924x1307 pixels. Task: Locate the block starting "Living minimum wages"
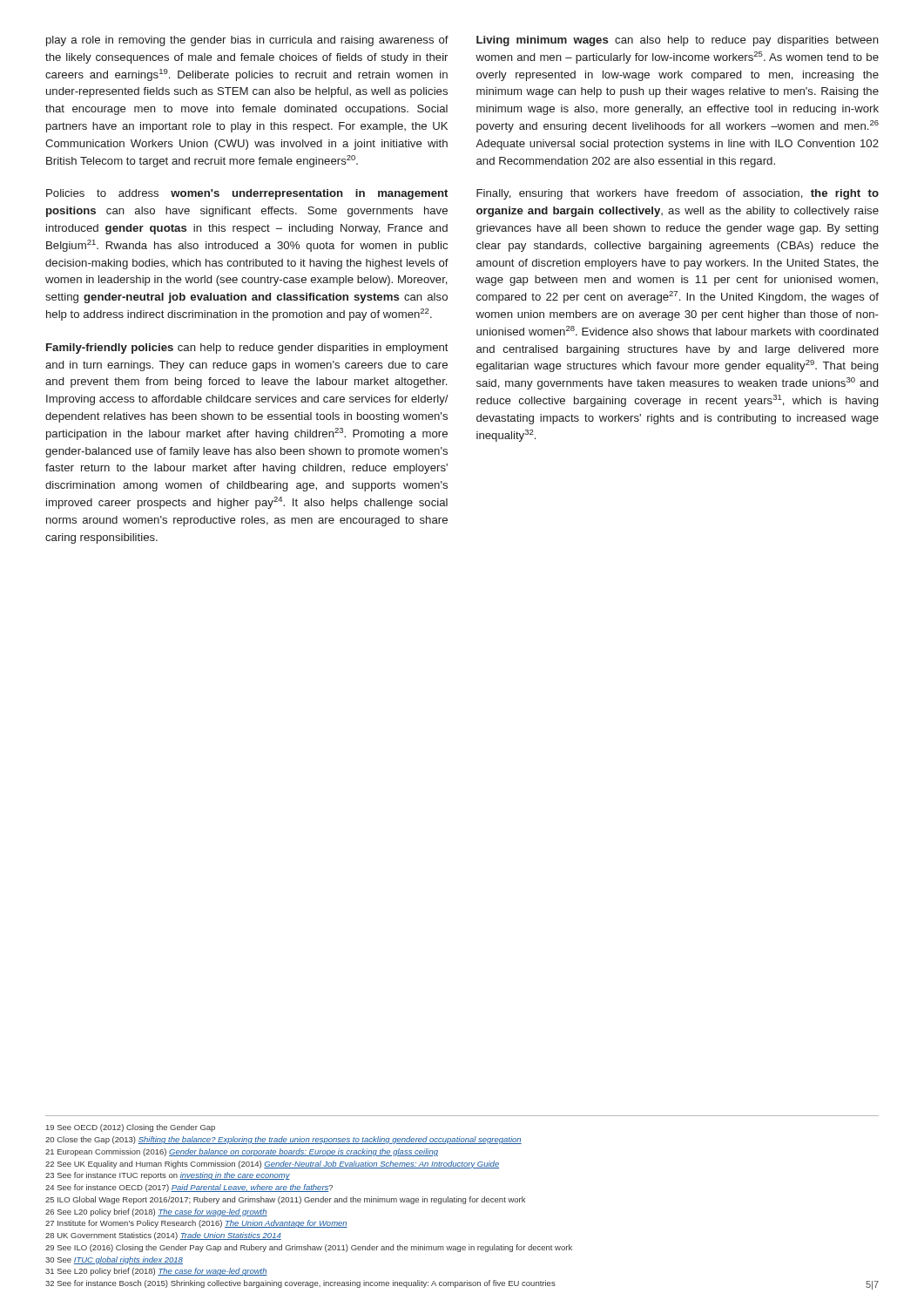(677, 100)
